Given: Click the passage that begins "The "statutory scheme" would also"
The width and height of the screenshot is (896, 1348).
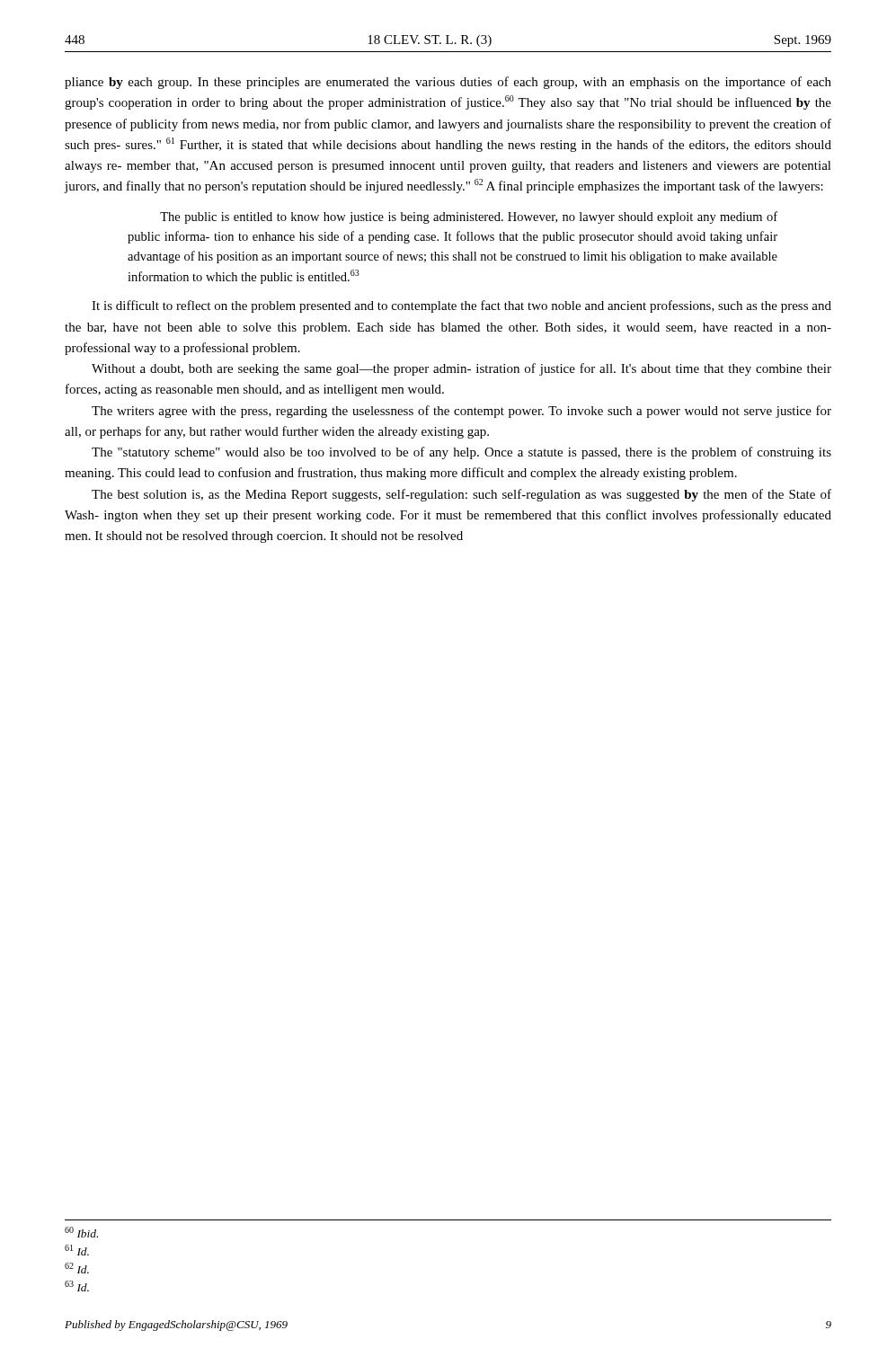Looking at the screenshot, I should pos(448,463).
